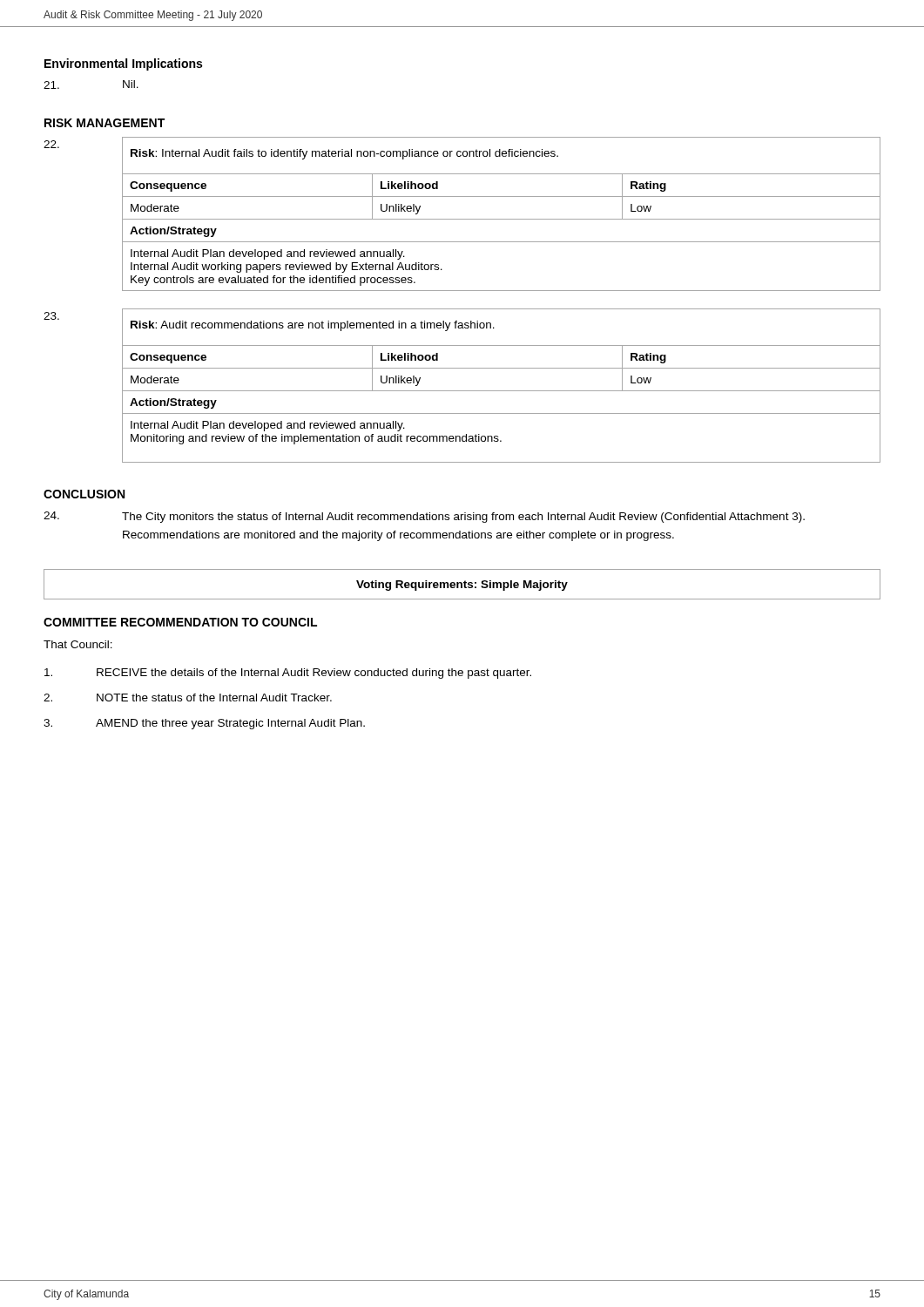Click on the text containing "Voting Requirements: Simple Majority"
924x1307 pixels.
tap(462, 584)
